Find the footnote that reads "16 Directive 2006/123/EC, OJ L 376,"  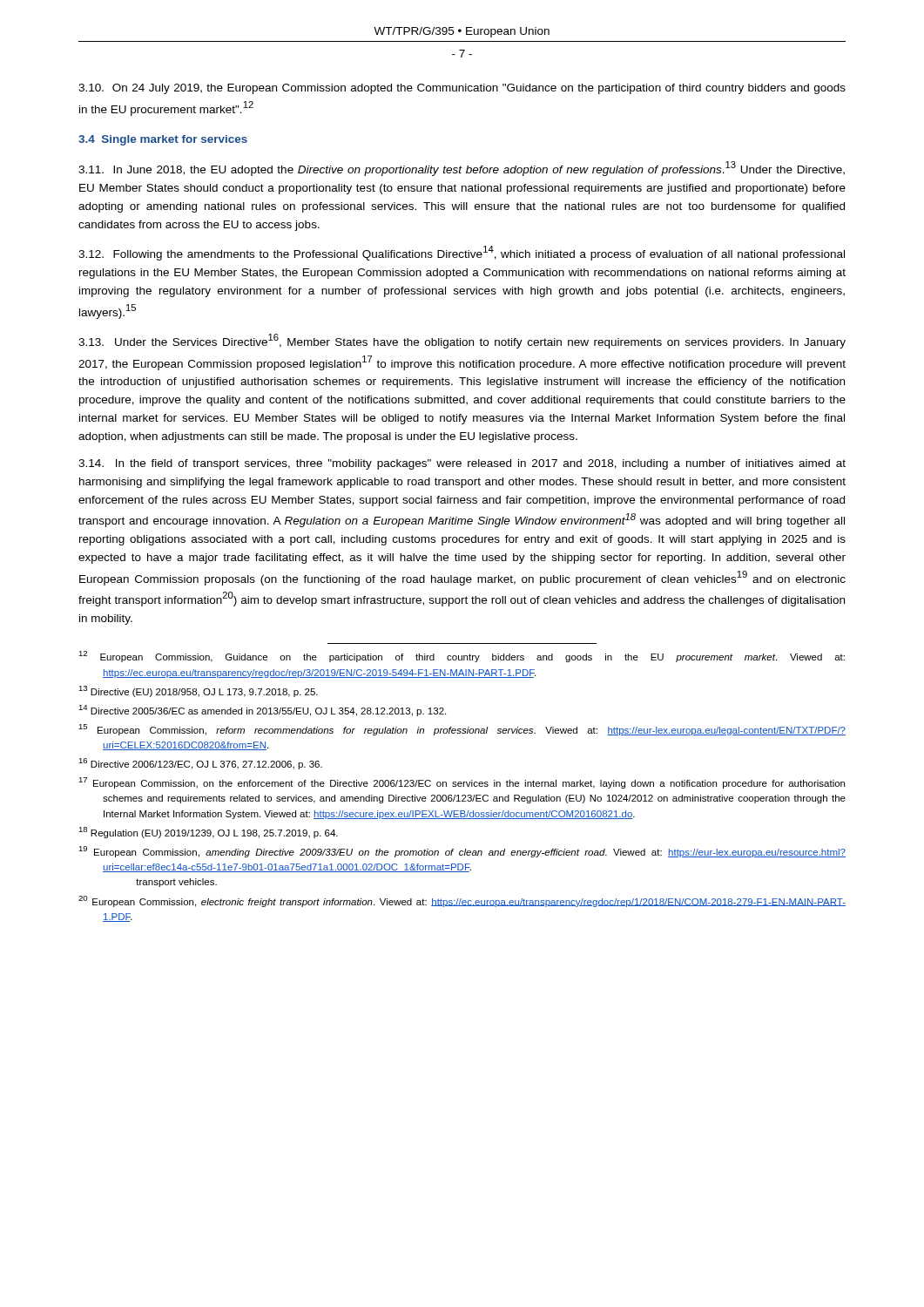coord(201,763)
